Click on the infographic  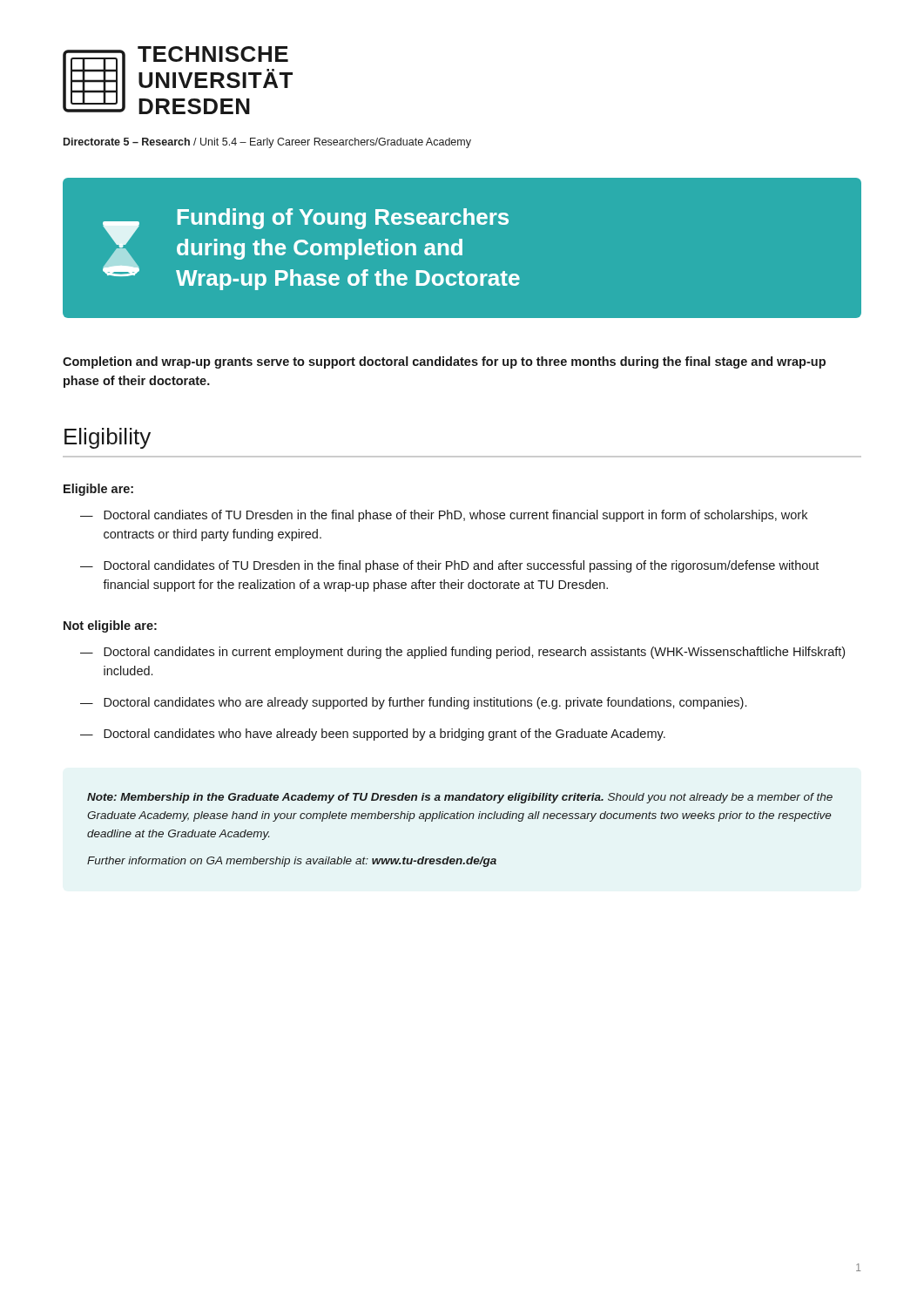click(x=462, y=248)
